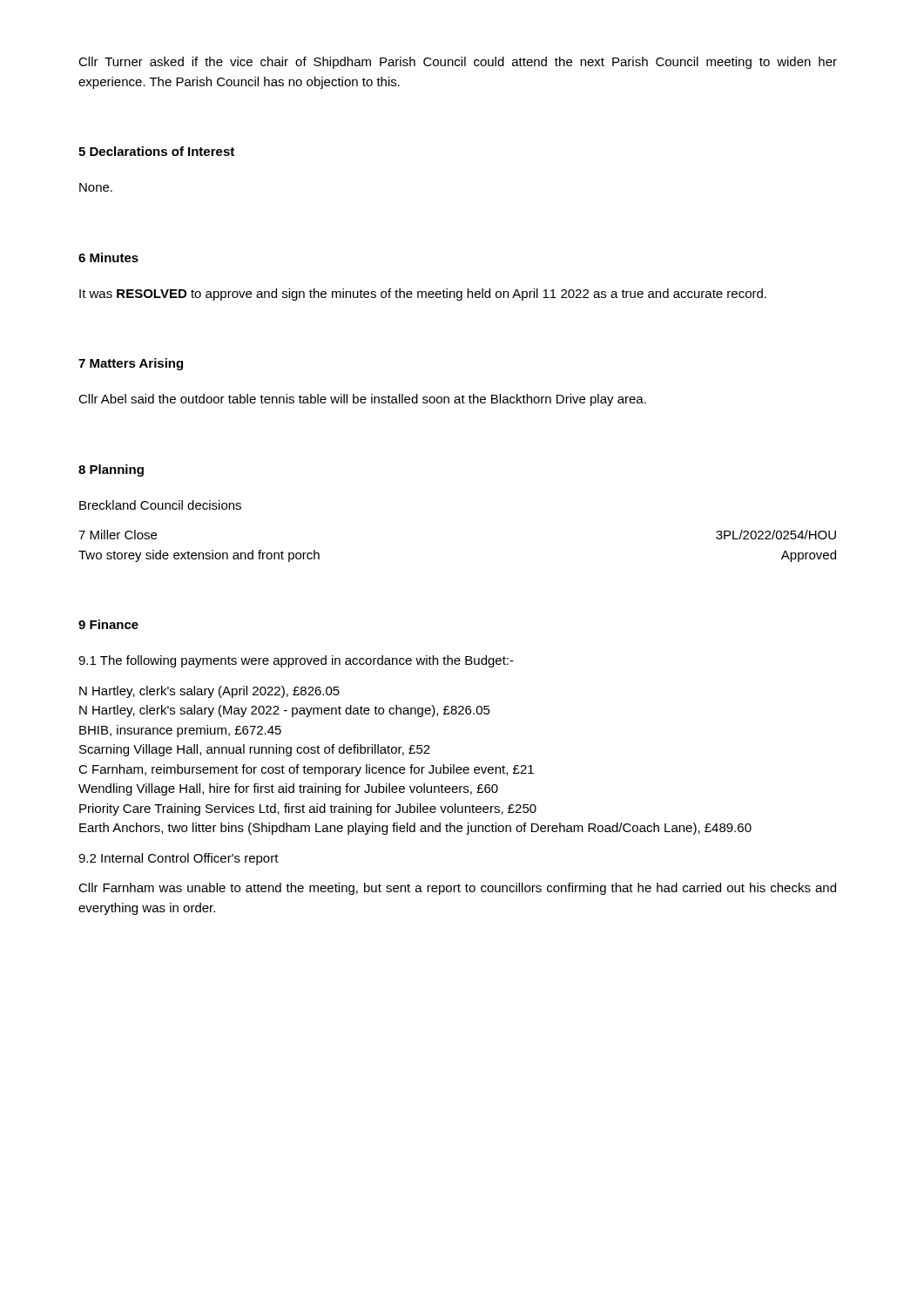The width and height of the screenshot is (924, 1307).
Task: Find the text block starting "Cllr Farnham was"
Action: tap(458, 897)
